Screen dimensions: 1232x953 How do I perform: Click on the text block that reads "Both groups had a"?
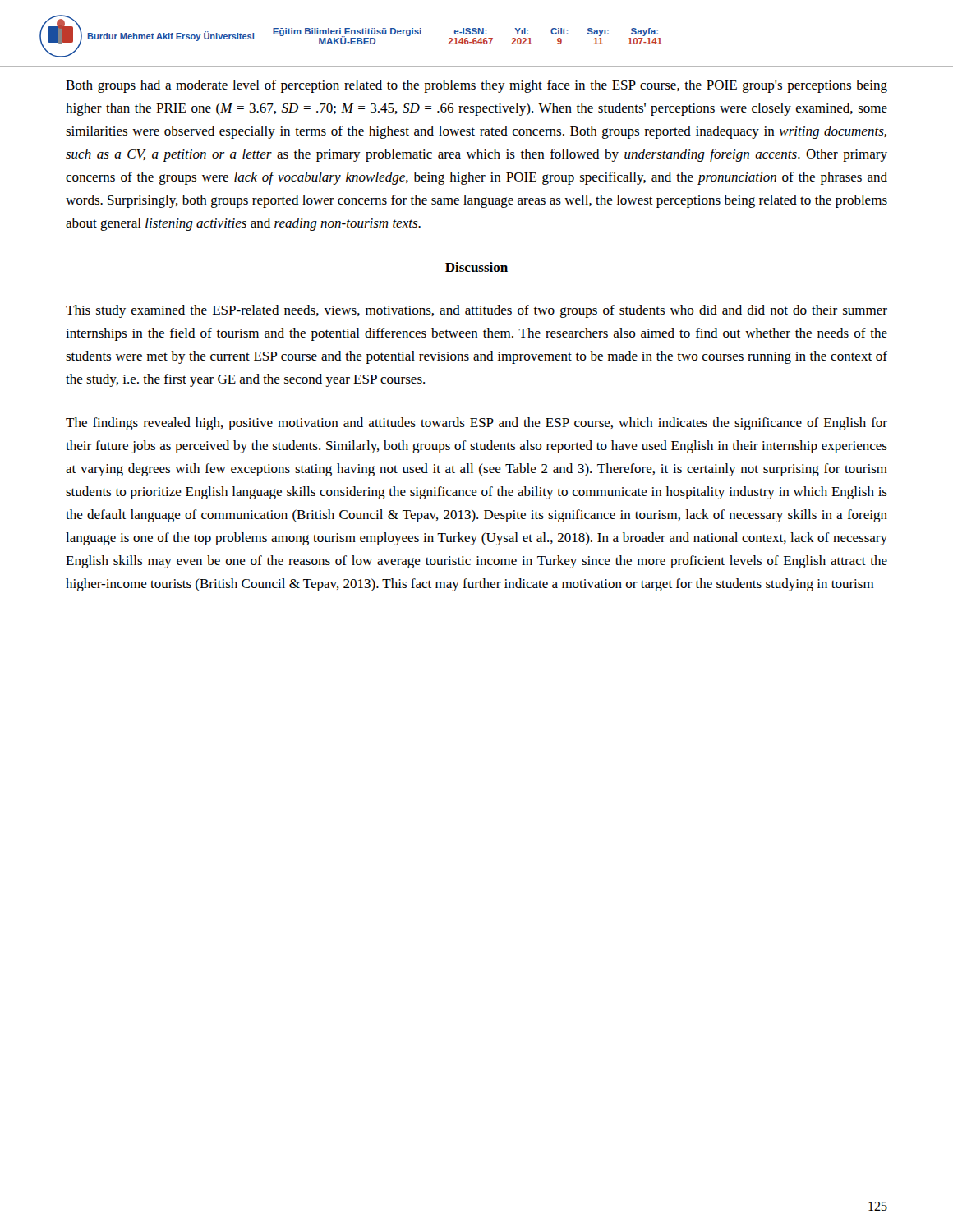coord(476,154)
